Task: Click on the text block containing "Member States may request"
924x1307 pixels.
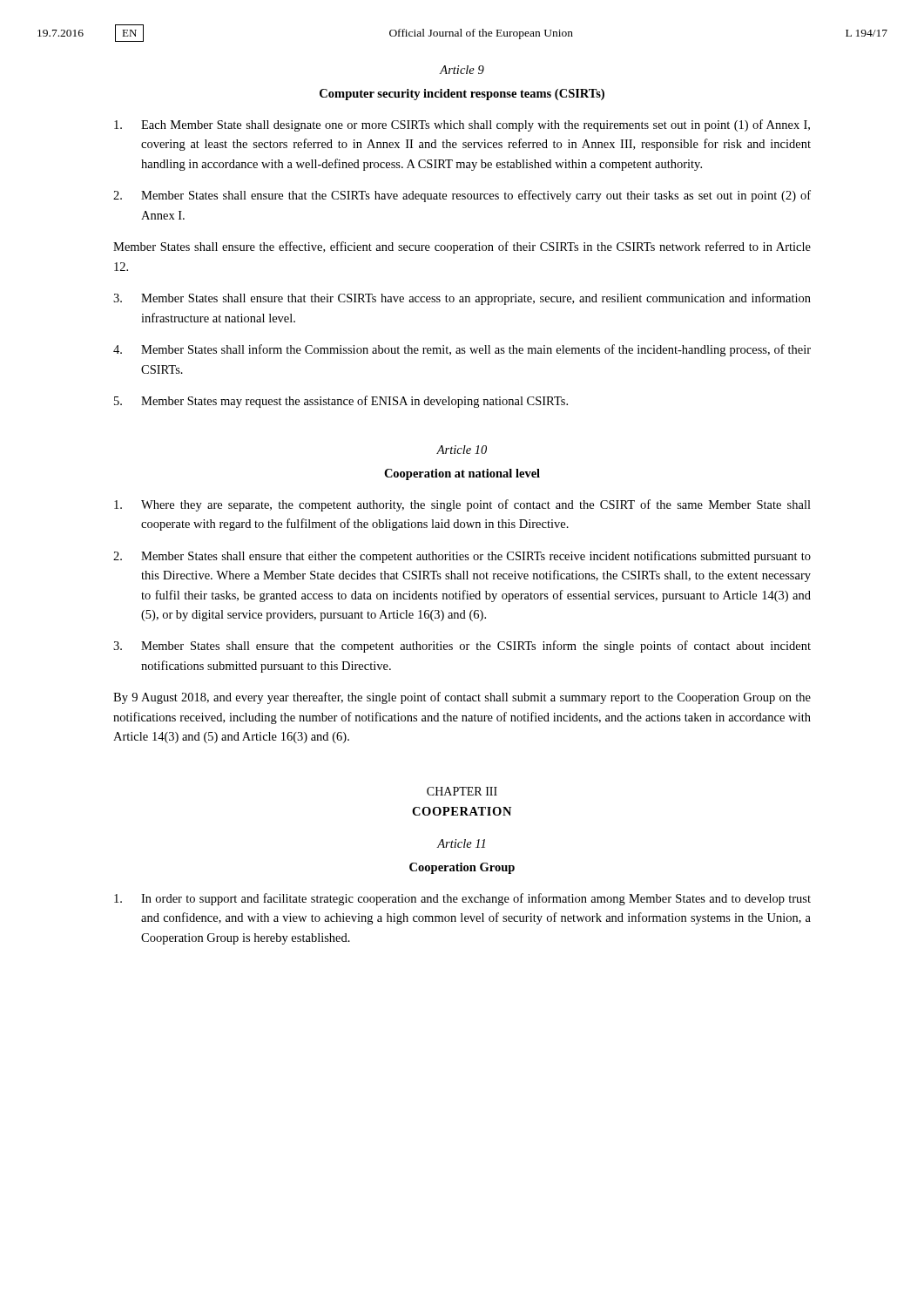Action: pyautogui.click(x=341, y=401)
